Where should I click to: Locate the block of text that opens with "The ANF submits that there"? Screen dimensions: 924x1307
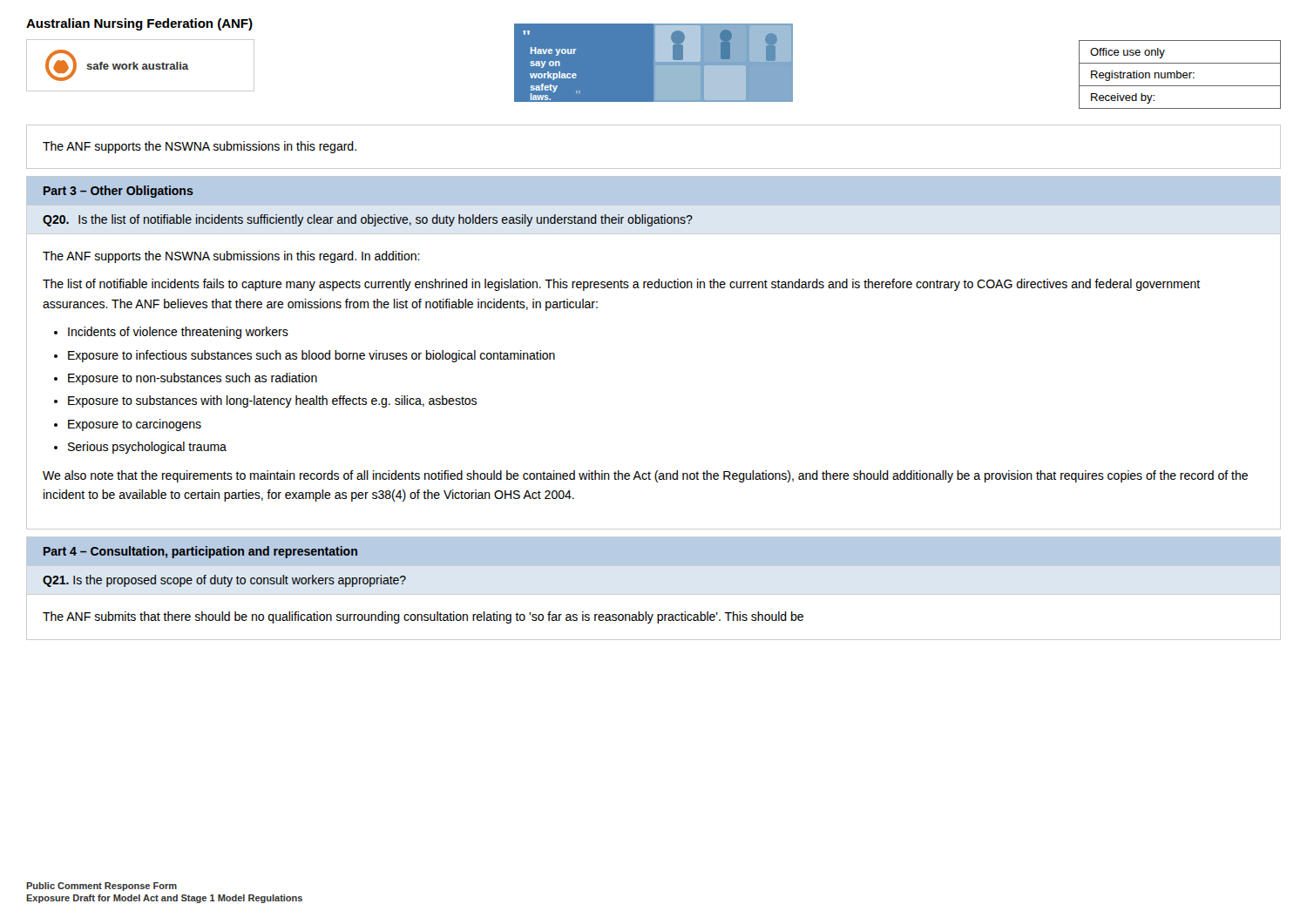click(423, 617)
